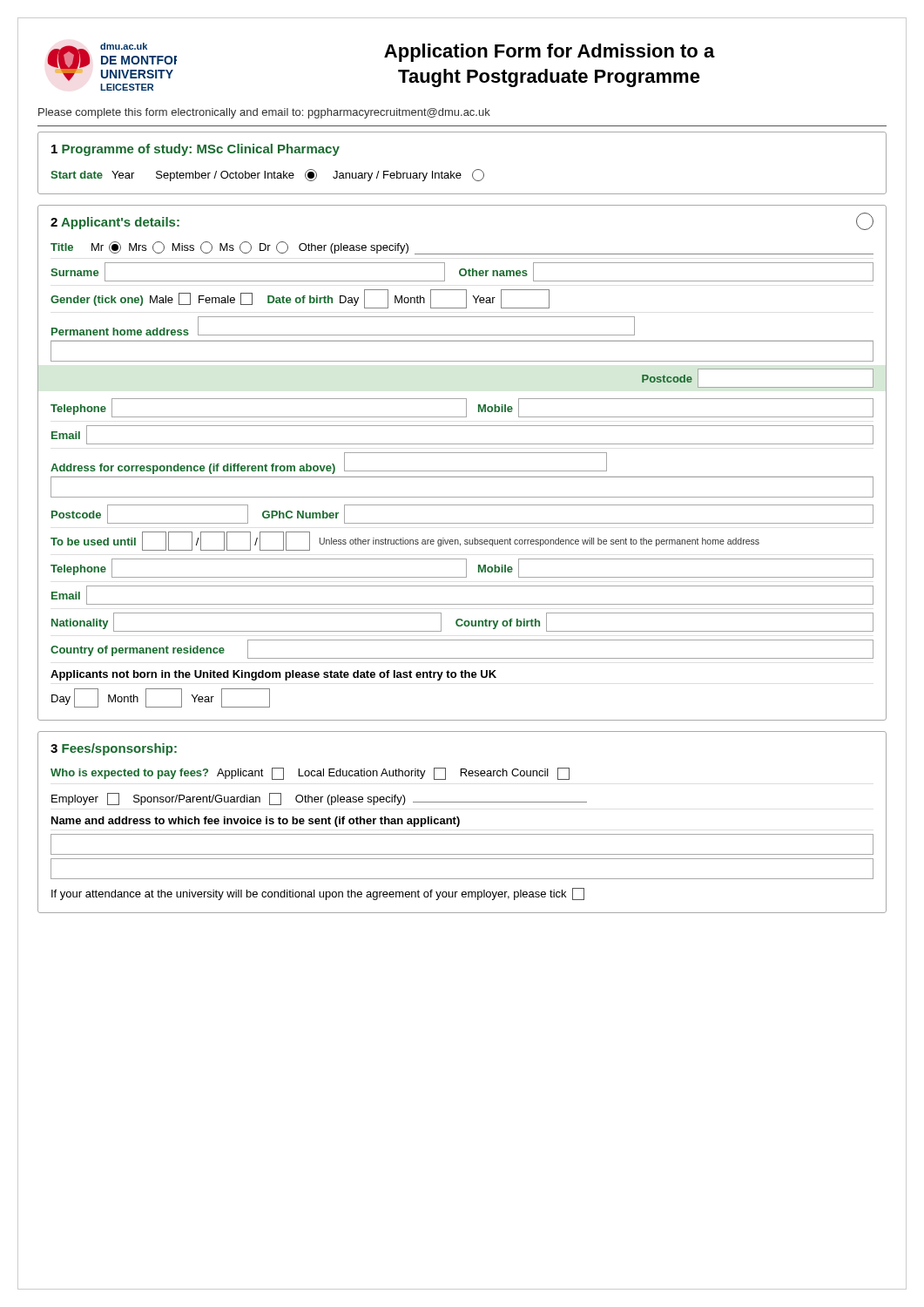Click on the text block that says "Please complete this form electronically and email"
This screenshot has width=924, height=1307.
coord(264,112)
